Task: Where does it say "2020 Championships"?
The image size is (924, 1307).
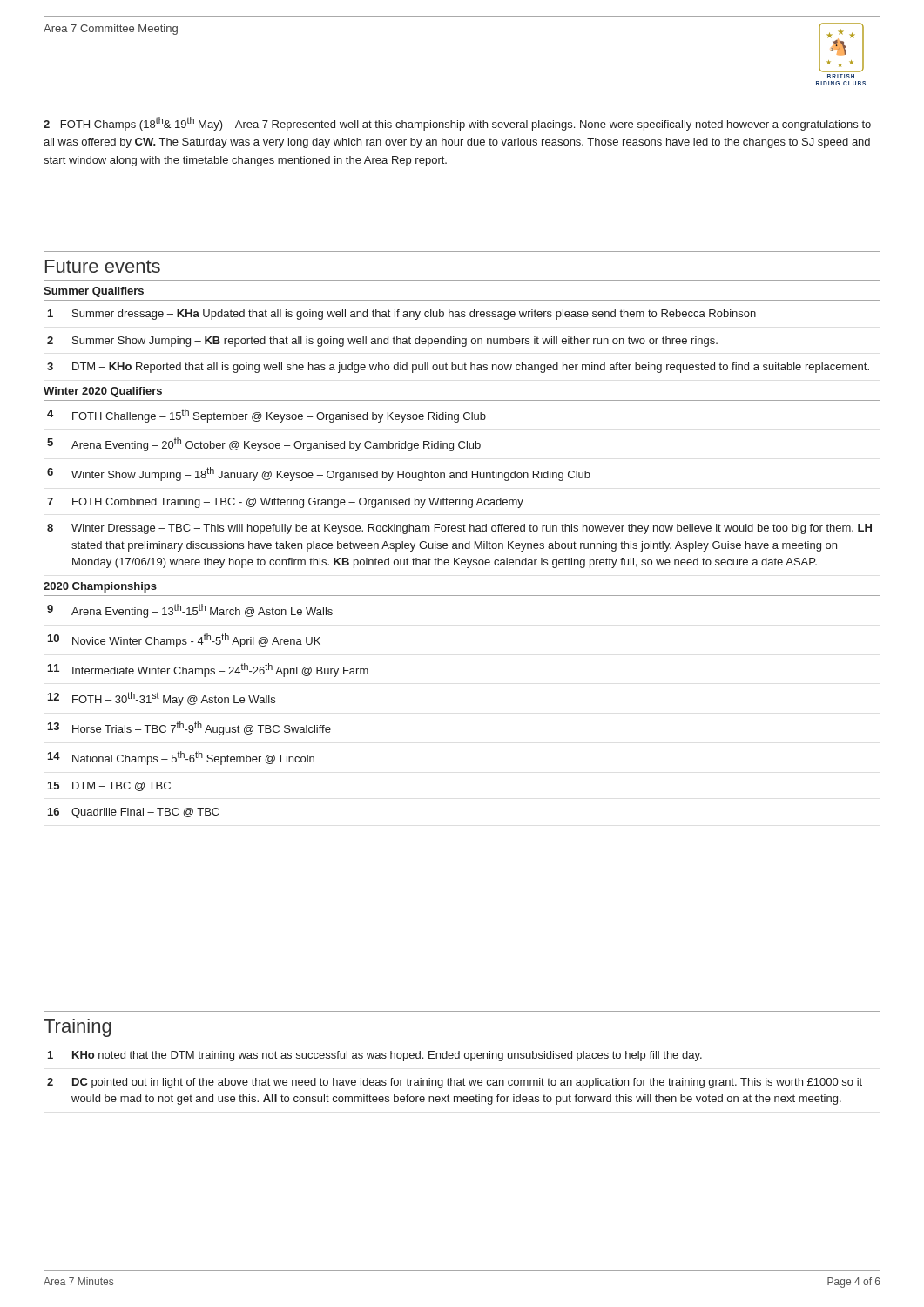Action: pyautogui.click(x=100, y=586)
